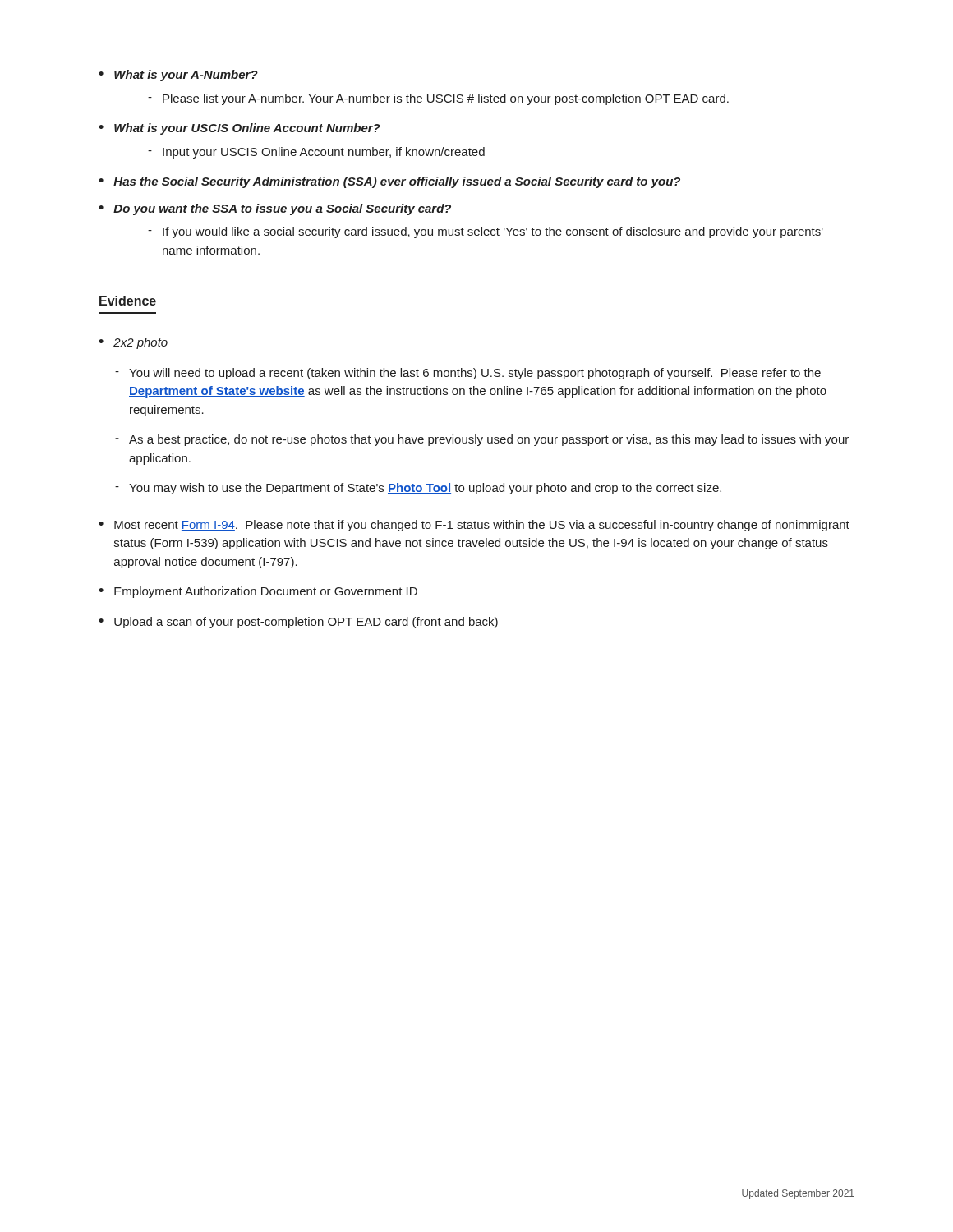Select the block starting "• Employment Authorization Document or Government ID"

click(258, 592)
